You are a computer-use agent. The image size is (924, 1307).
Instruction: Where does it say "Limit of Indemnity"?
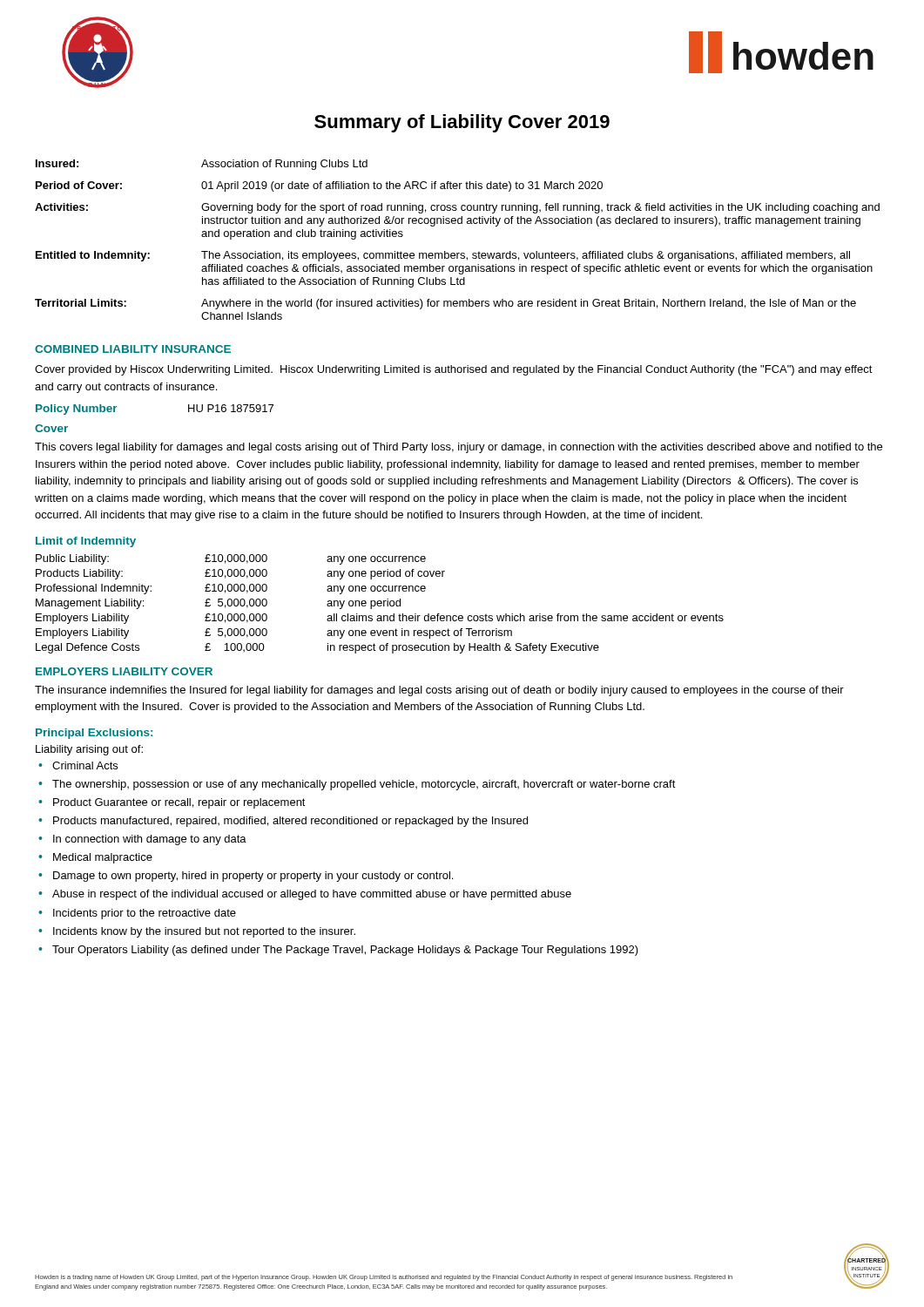pos(85,540)
